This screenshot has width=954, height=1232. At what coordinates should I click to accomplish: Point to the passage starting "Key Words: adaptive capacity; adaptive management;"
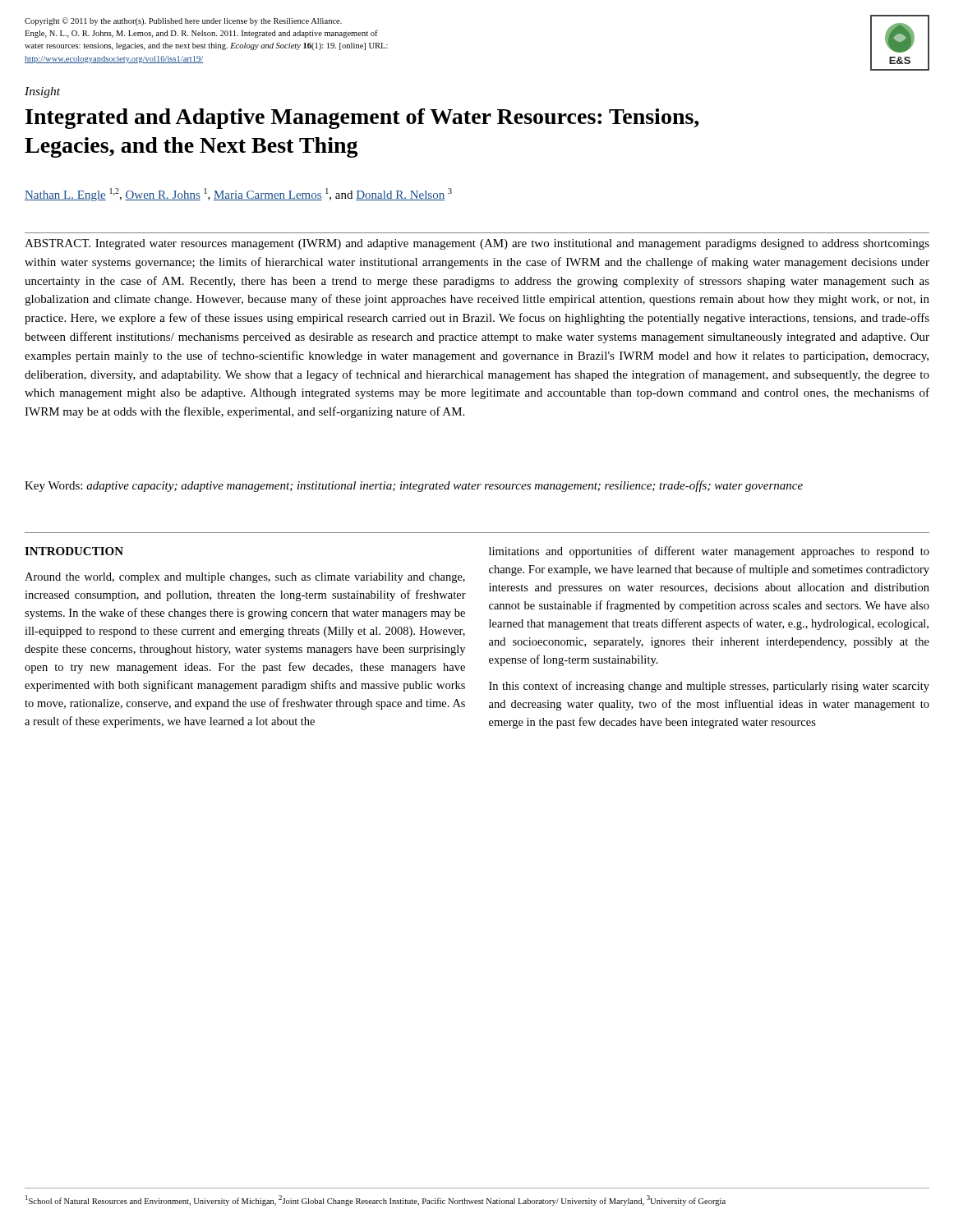(477, 486)
